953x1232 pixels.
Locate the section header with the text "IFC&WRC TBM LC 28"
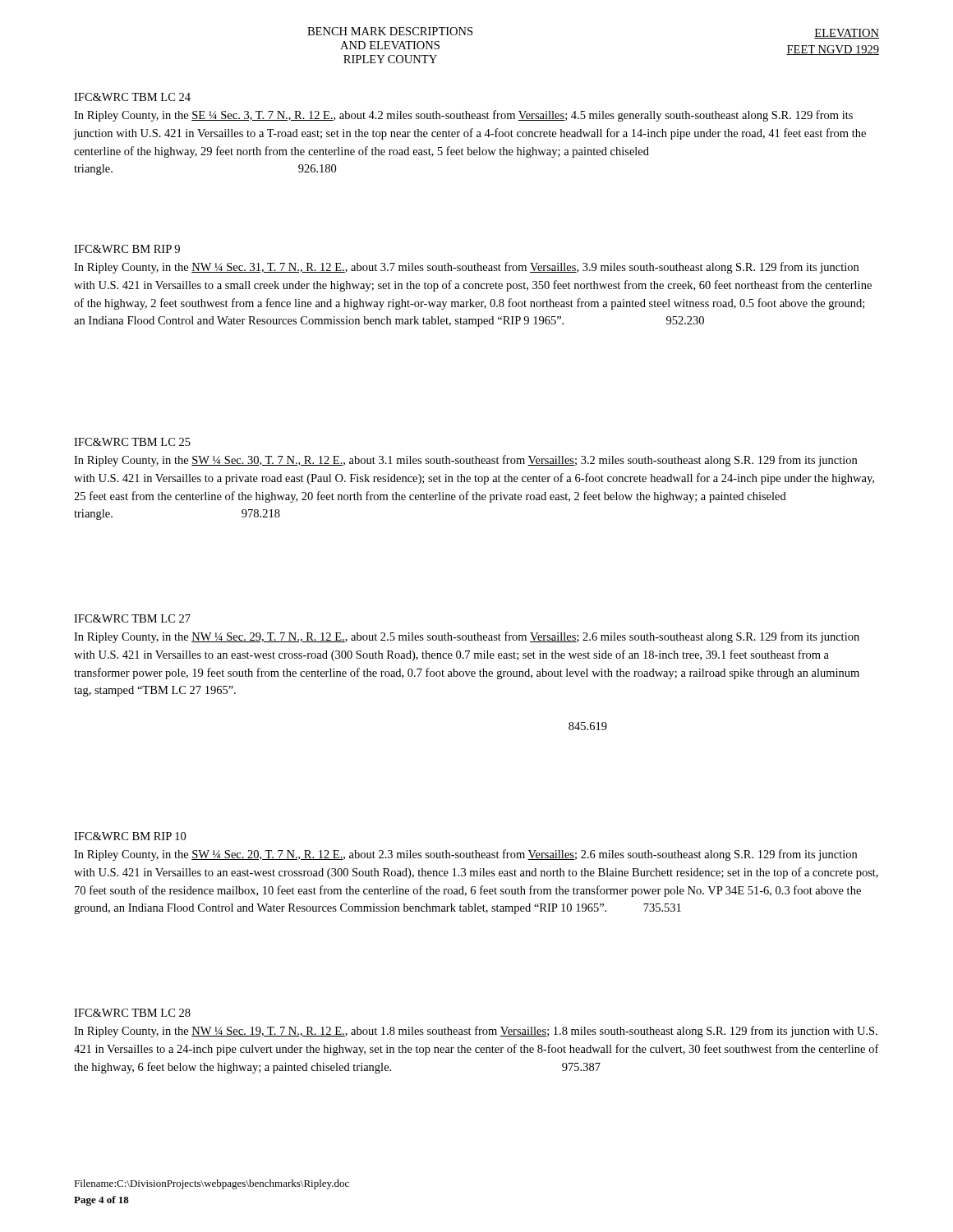[x=132, y=1013]
